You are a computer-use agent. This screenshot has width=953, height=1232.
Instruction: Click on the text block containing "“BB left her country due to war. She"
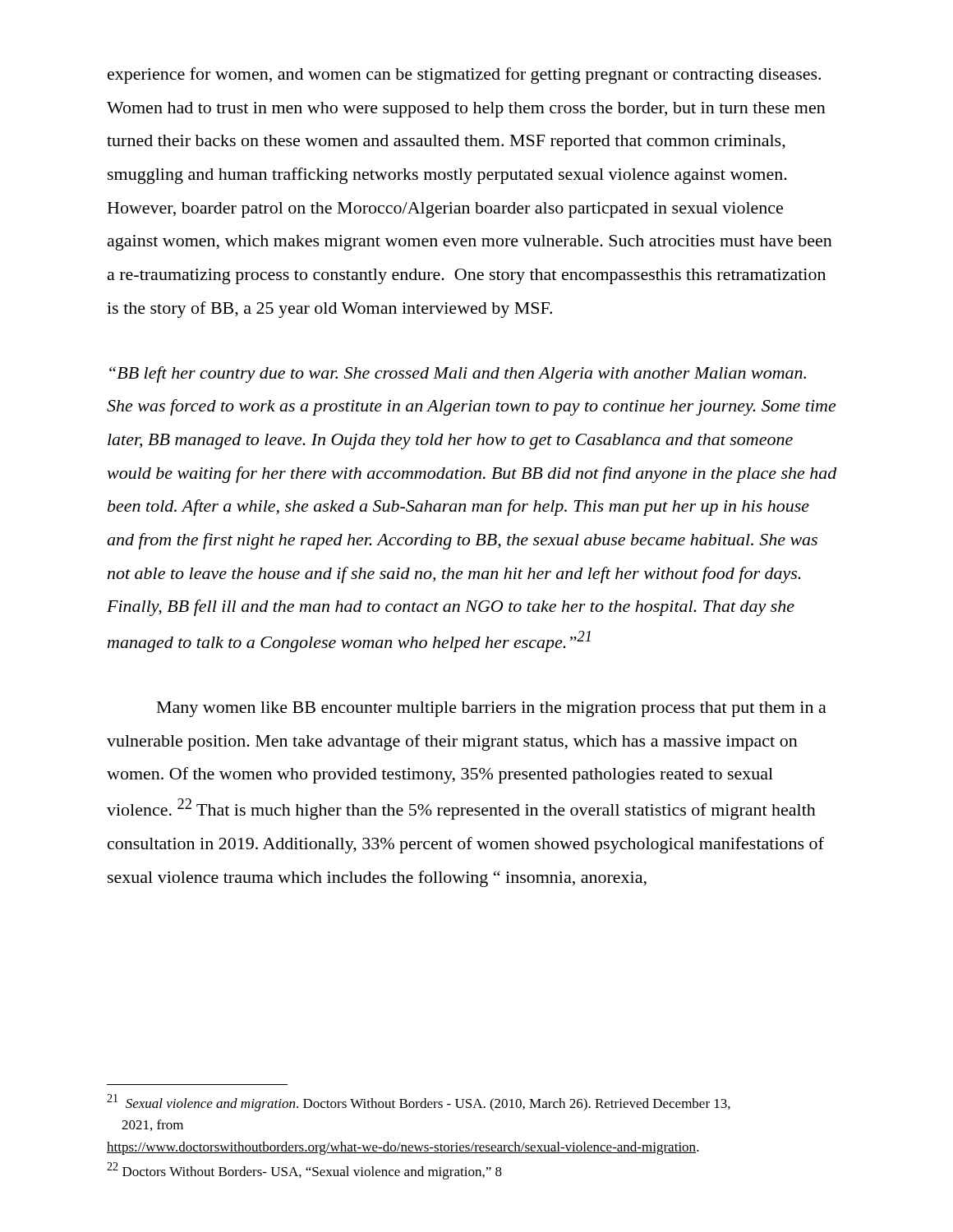click(472, 507)
